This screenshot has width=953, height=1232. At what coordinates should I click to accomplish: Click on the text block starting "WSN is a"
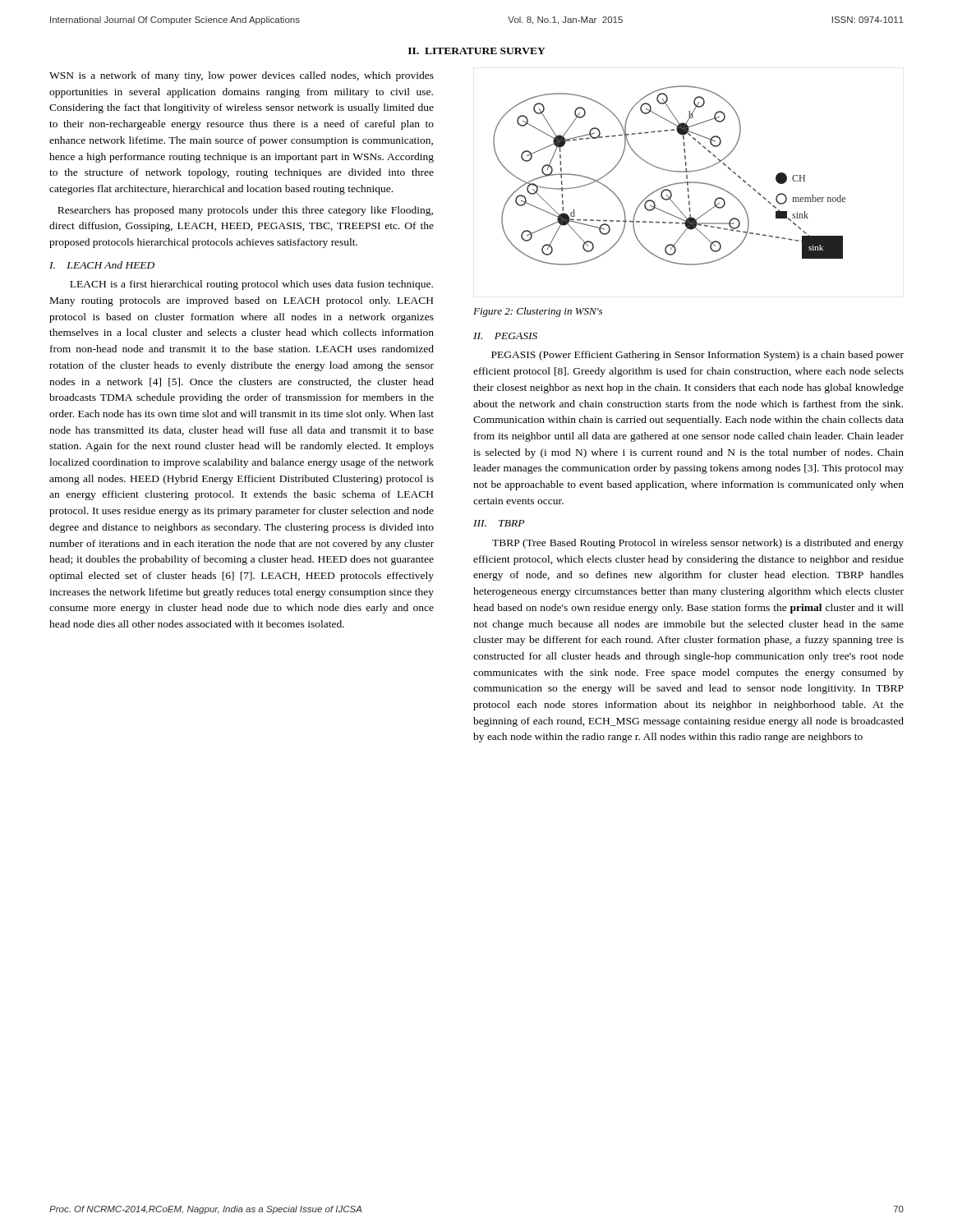click(242, 132)
